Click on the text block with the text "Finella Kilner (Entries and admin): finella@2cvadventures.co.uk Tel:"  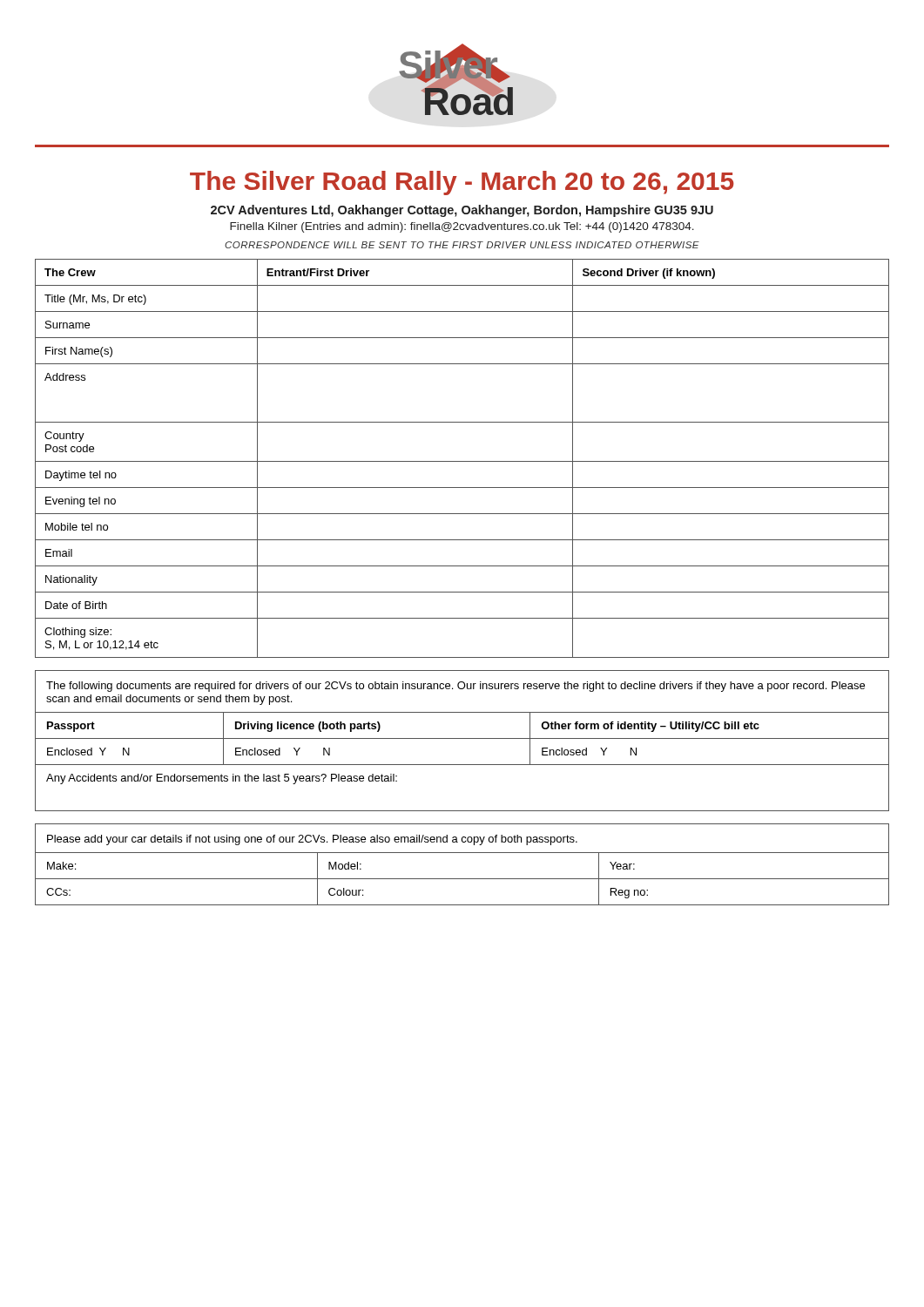[462, 226]
